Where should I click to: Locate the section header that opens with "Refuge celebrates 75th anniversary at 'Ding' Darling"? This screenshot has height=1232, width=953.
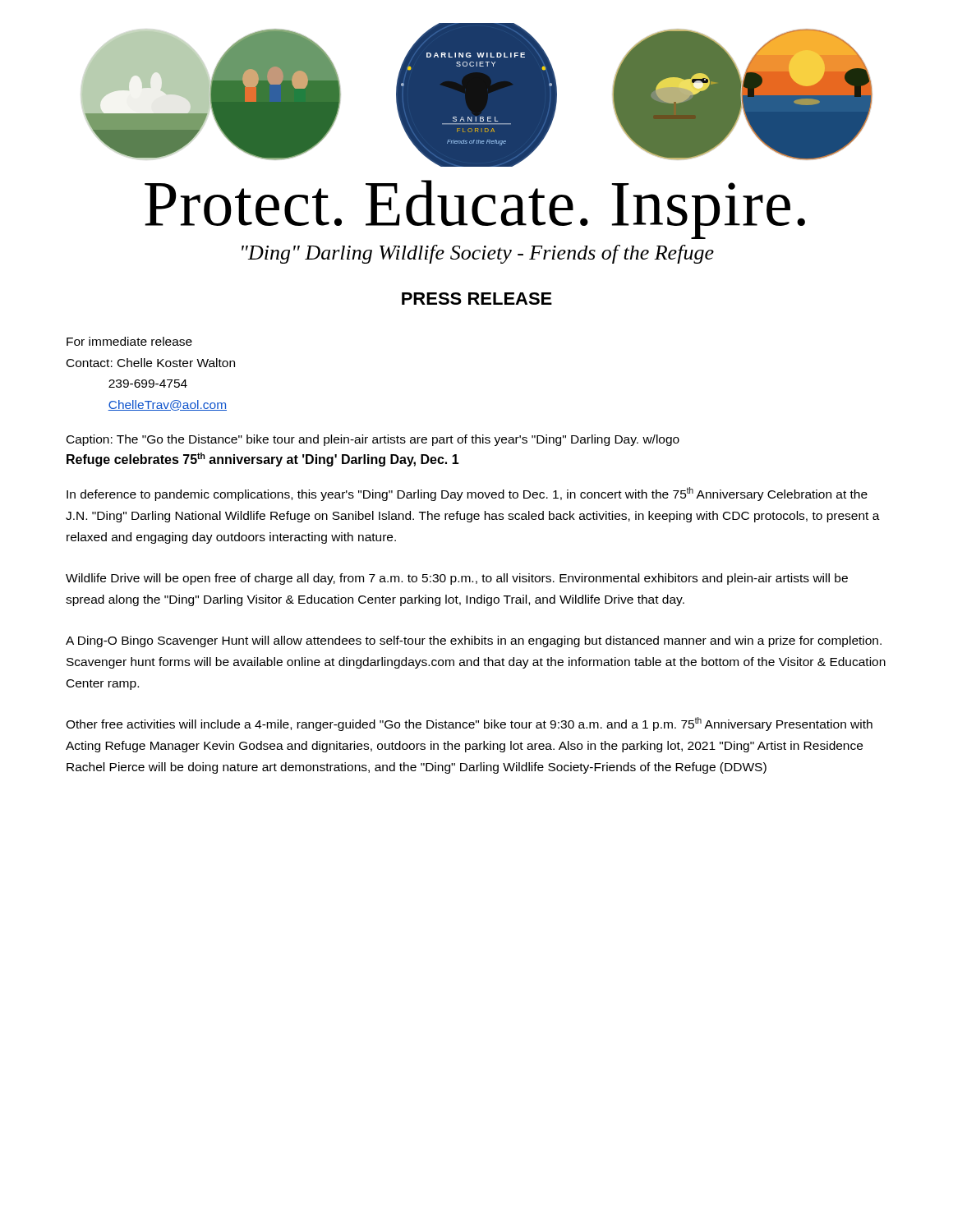pos(262,459)
